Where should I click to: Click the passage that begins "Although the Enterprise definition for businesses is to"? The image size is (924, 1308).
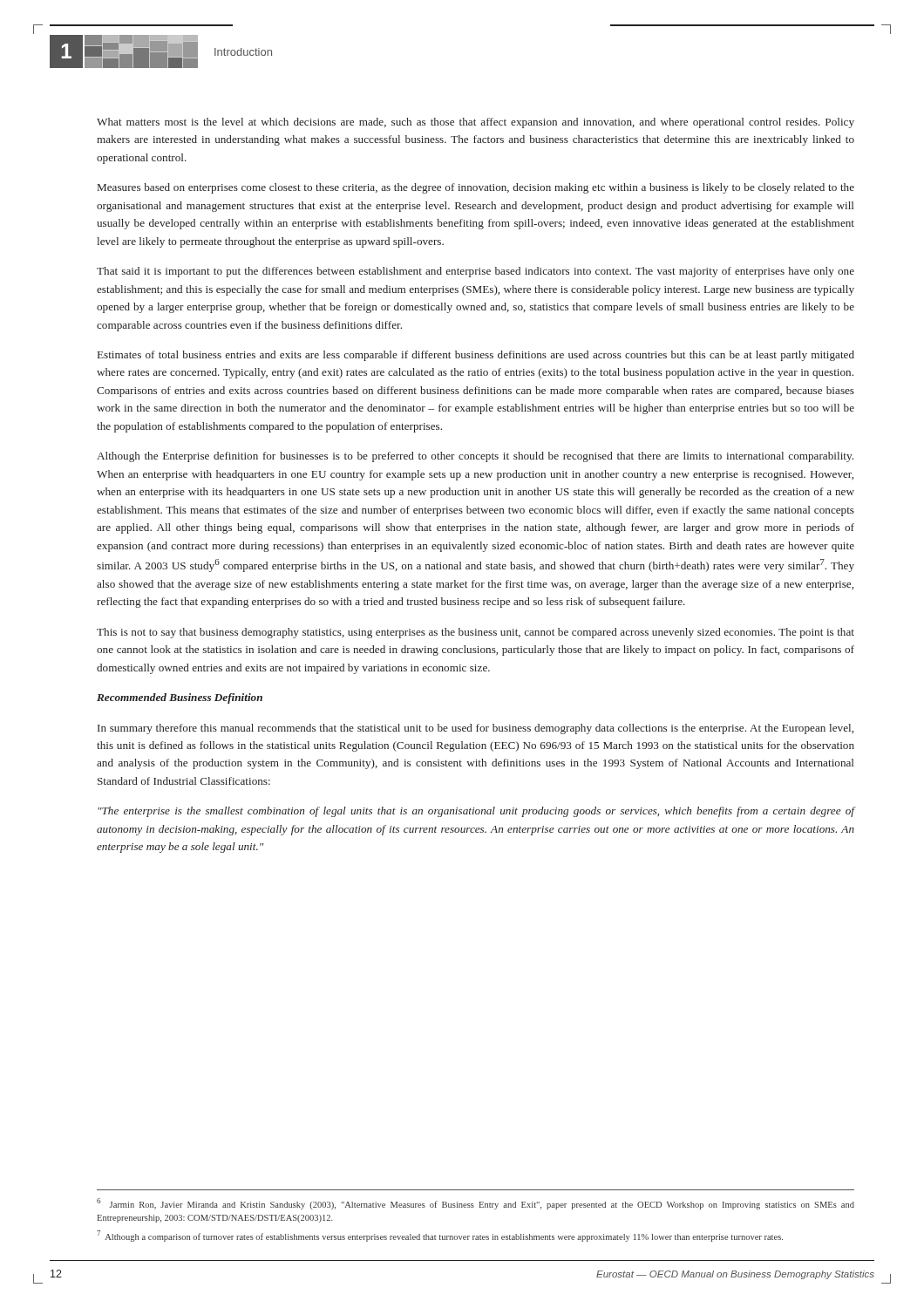475,529
